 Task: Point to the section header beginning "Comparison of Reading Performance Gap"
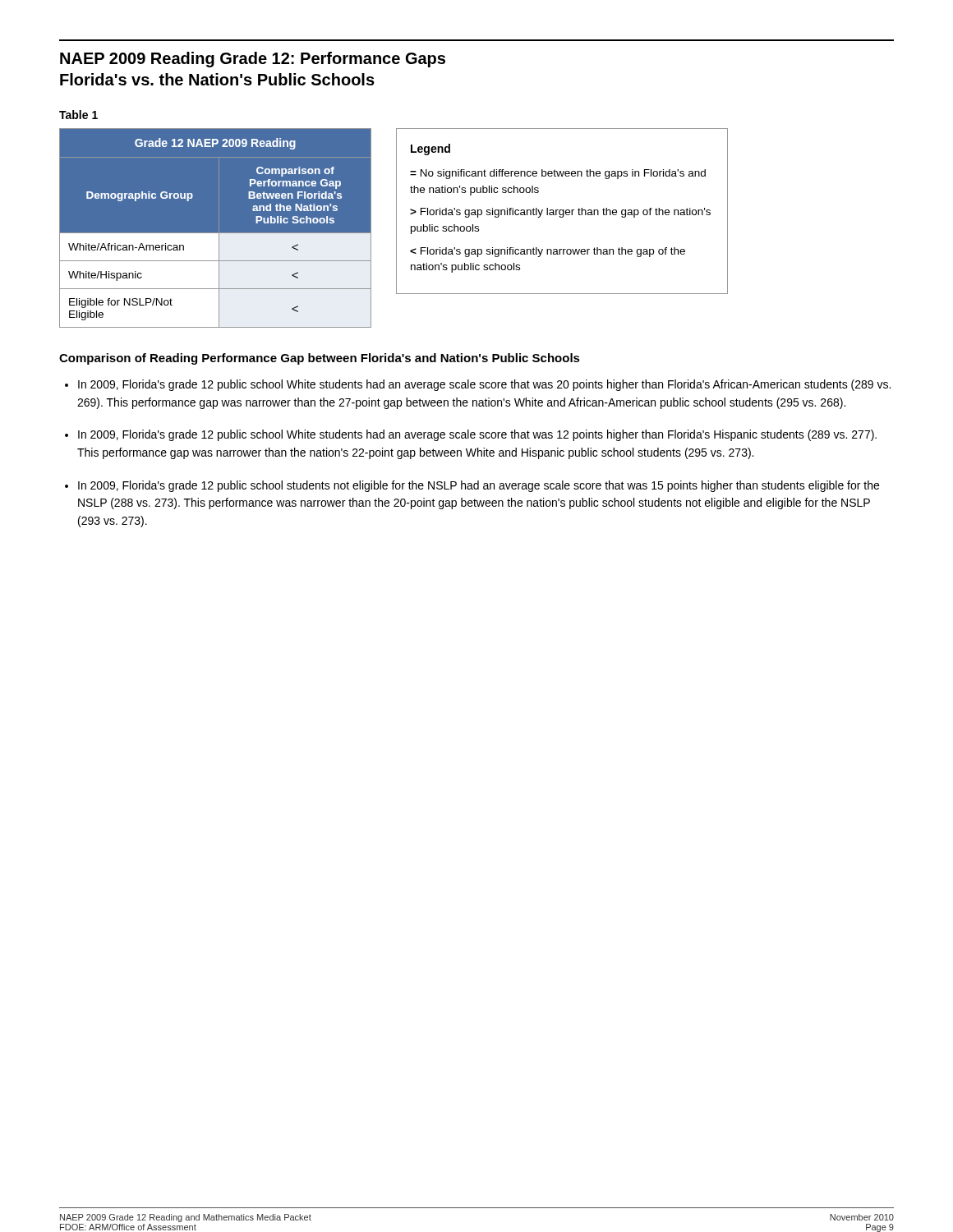[320, 358]
